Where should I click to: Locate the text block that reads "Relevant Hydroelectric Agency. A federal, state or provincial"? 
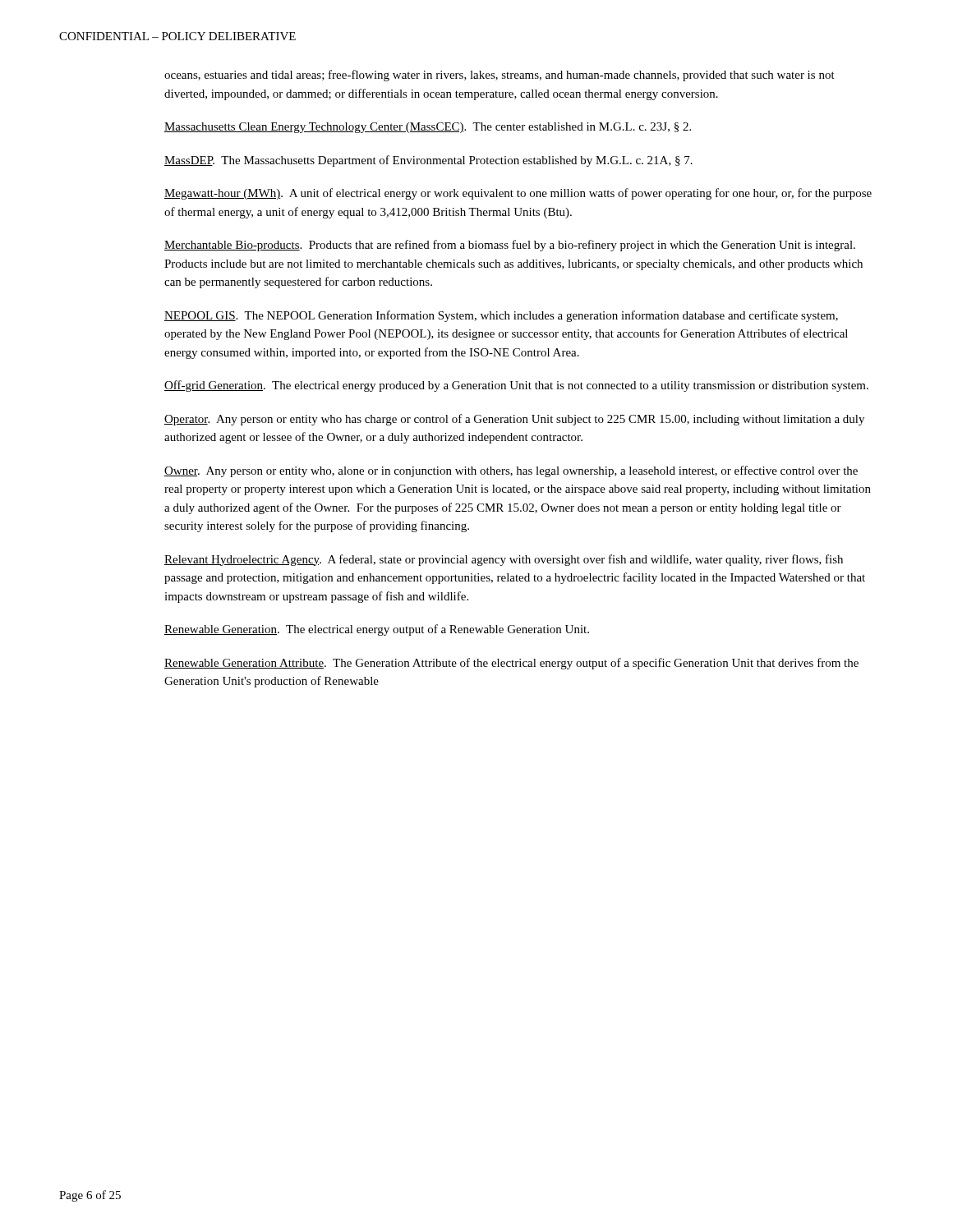[x=515, y=577]
